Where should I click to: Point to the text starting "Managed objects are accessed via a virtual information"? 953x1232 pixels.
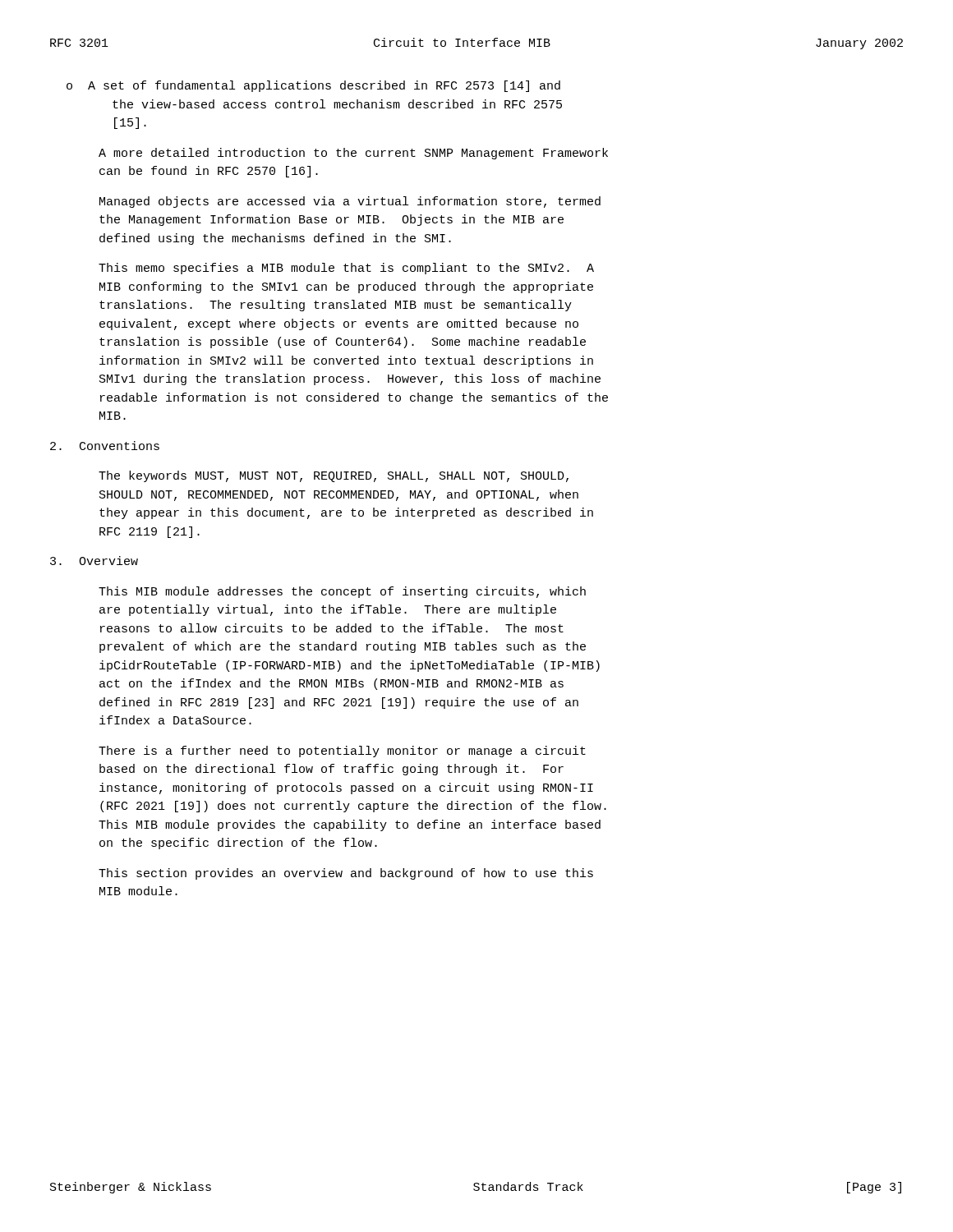350,221
